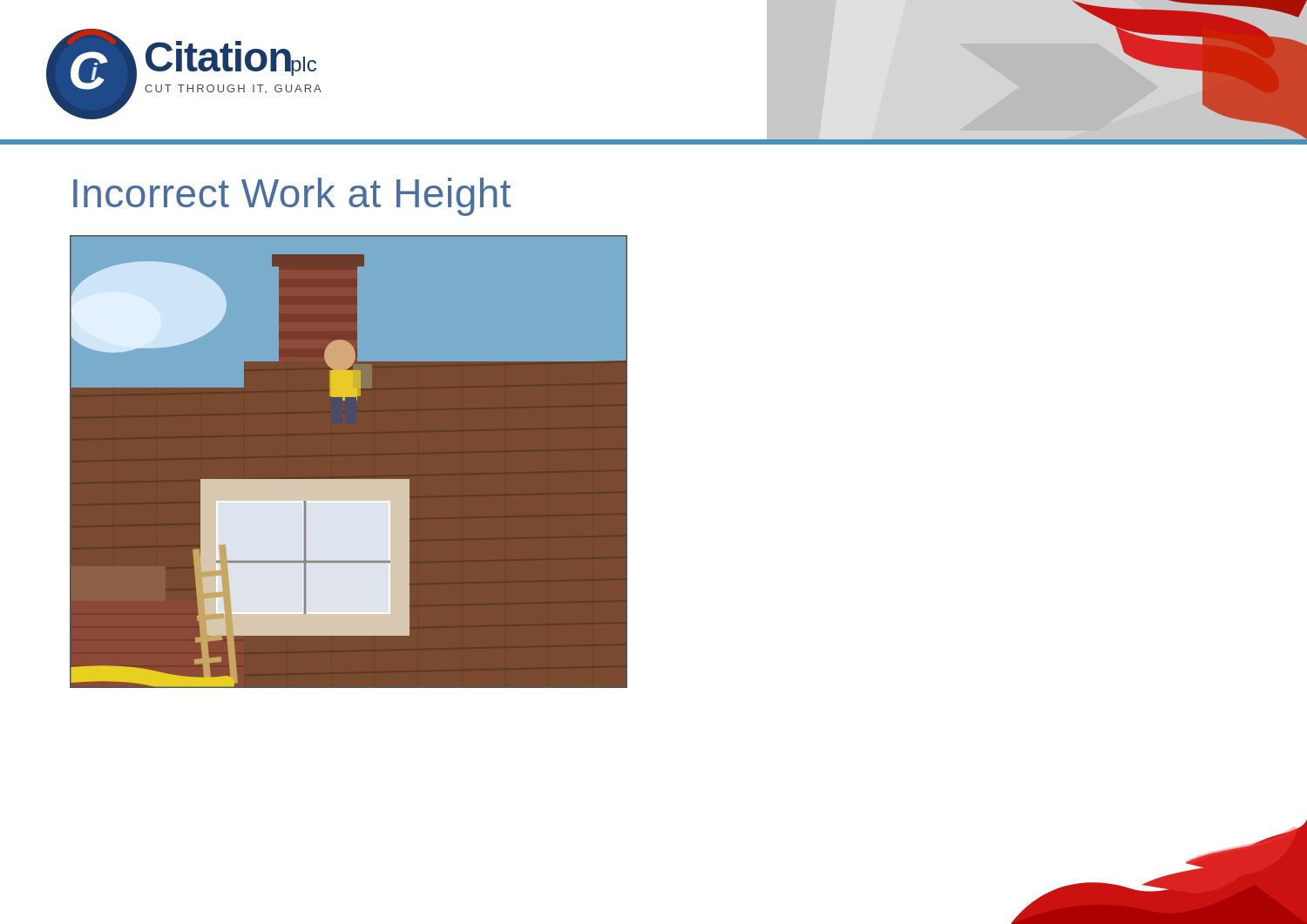Click on the logo
The image size is (1307, 924).
tap(183, 74)
